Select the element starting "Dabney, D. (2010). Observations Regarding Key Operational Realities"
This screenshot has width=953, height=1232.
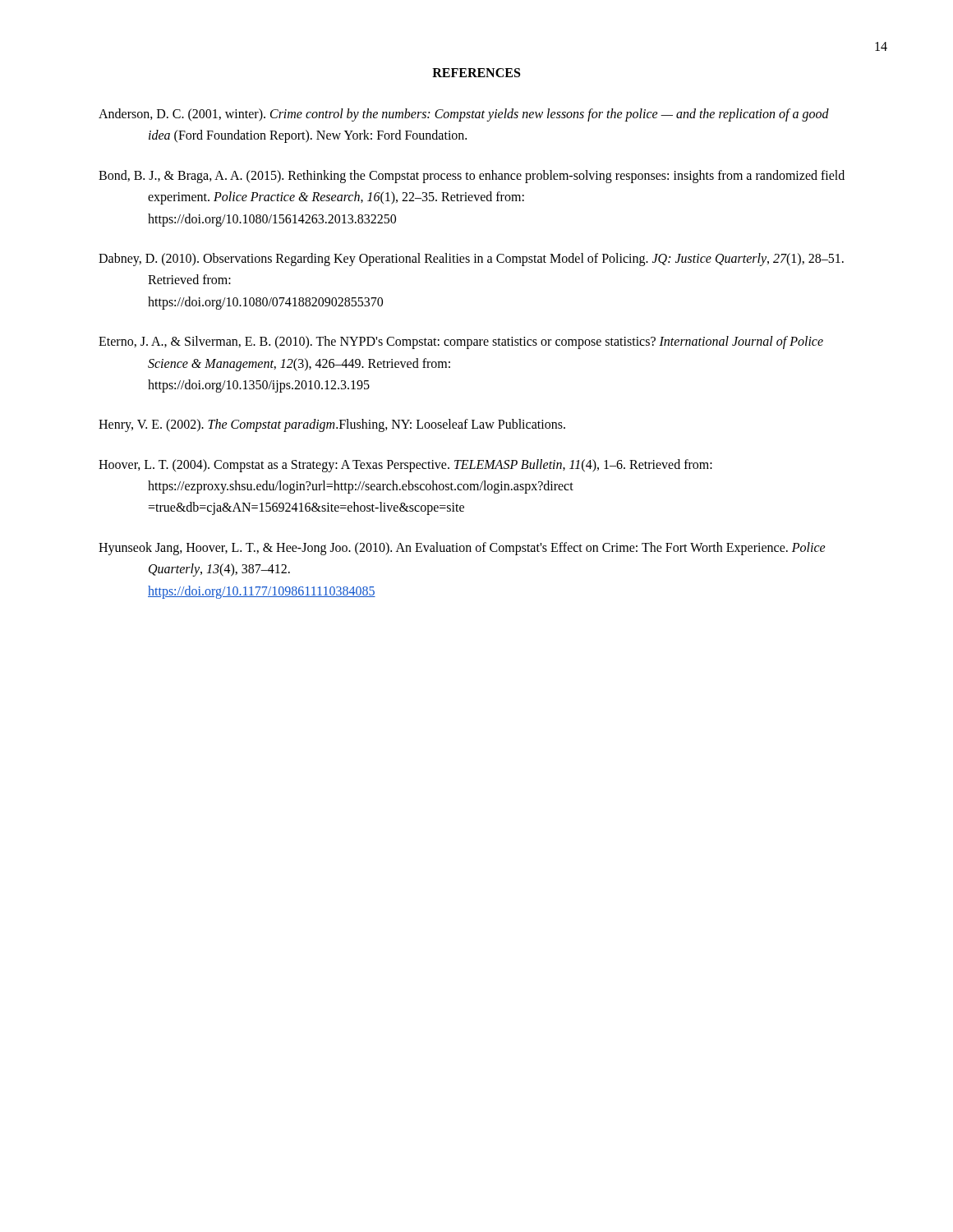tap(471, 260)
